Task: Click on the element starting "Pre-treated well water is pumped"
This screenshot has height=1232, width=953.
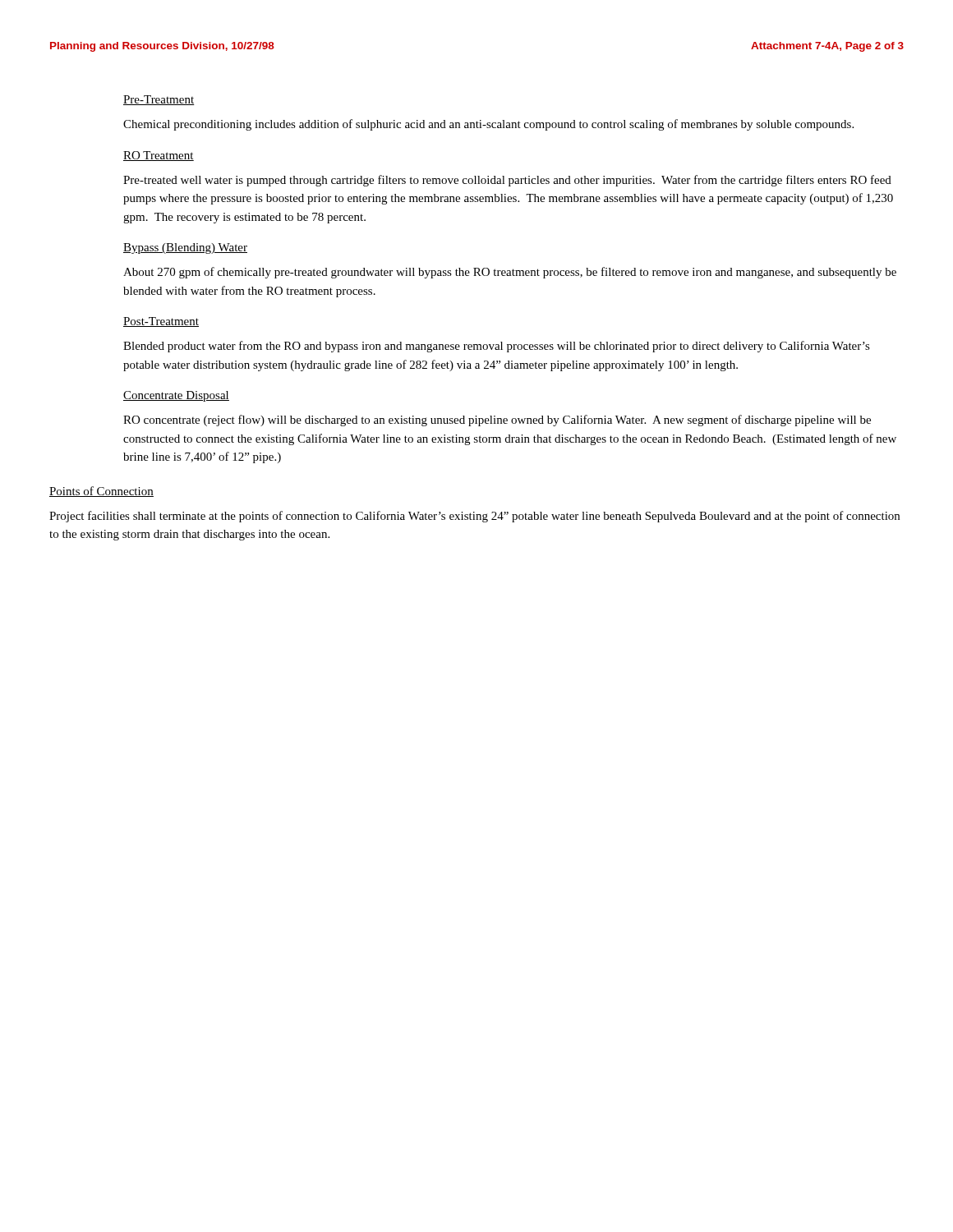Action: [x=508, y=198]
